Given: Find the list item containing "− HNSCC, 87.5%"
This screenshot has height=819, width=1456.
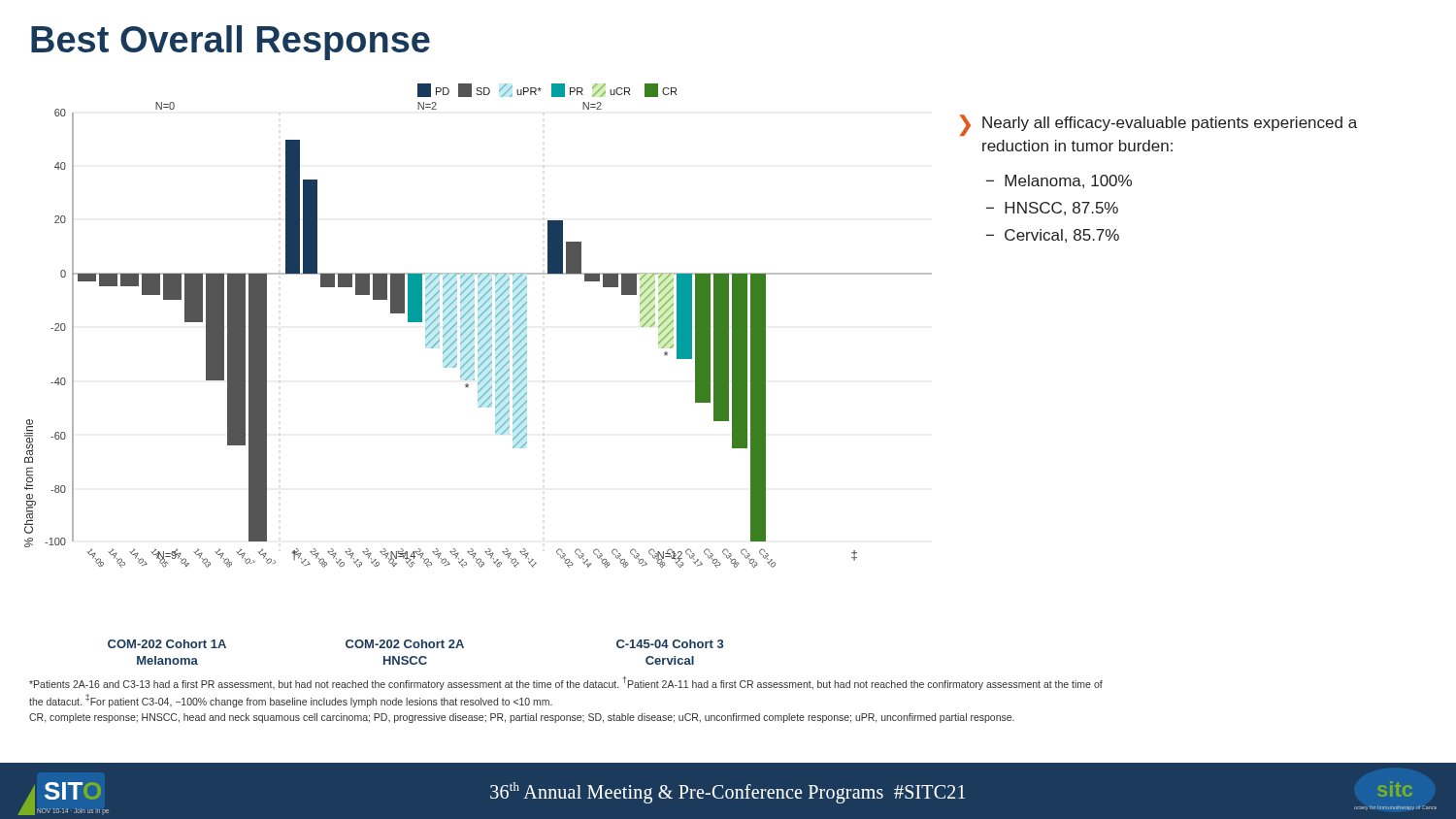Looking at the screenshot, I should 1052,208.
